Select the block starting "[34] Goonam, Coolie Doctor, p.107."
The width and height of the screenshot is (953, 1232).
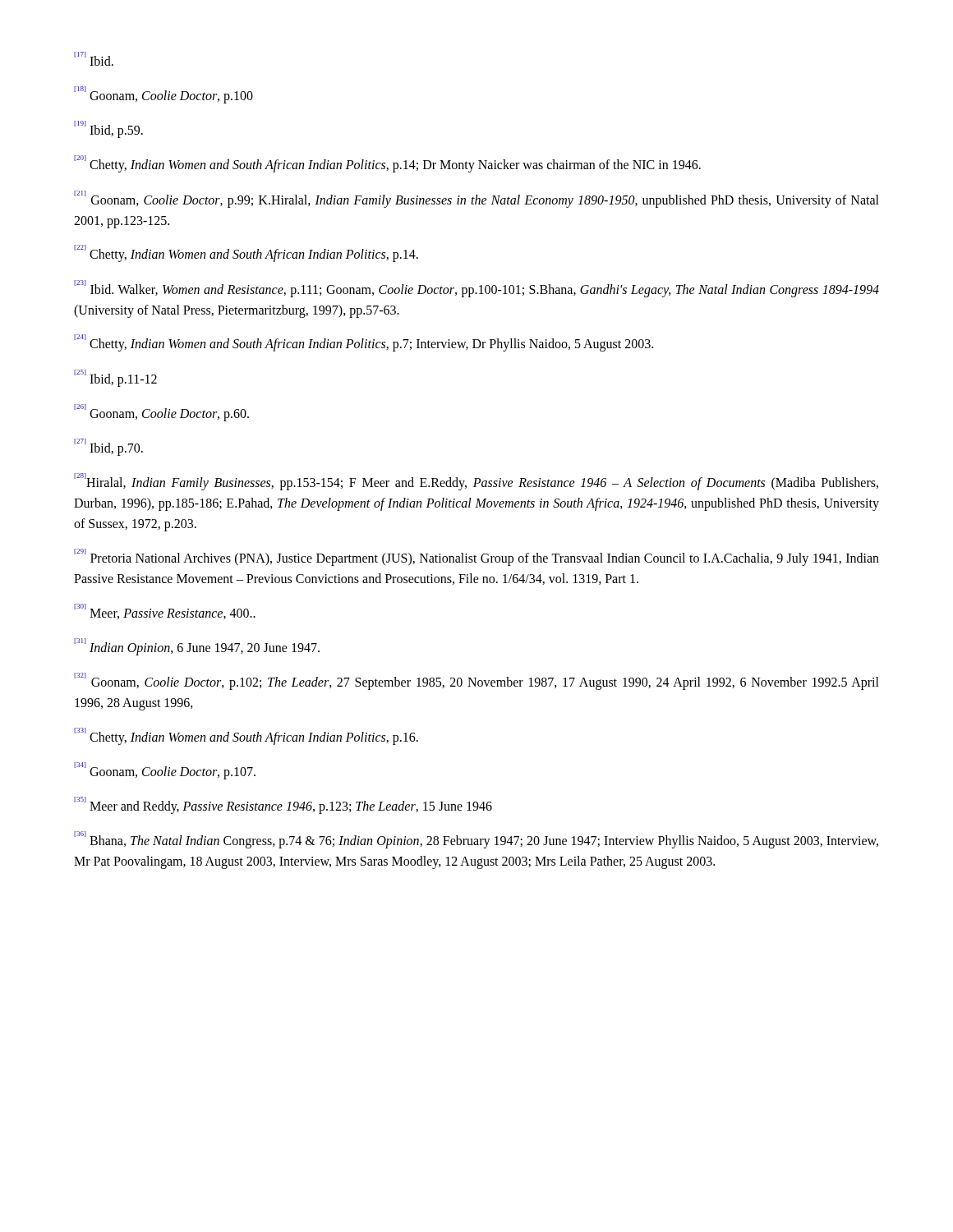(x=165, y=770)
